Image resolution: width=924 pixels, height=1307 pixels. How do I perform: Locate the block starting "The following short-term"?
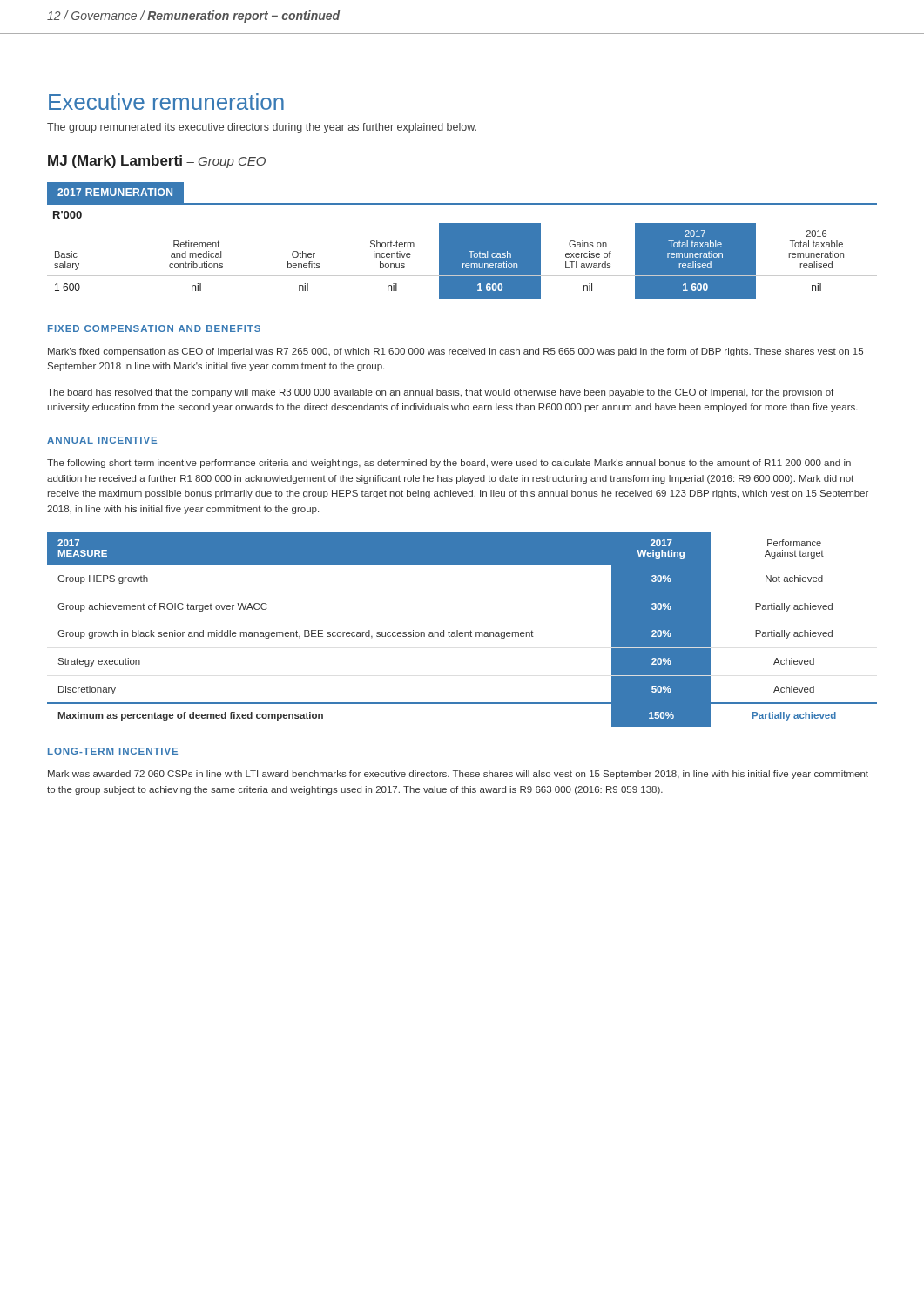pos(462,487)
